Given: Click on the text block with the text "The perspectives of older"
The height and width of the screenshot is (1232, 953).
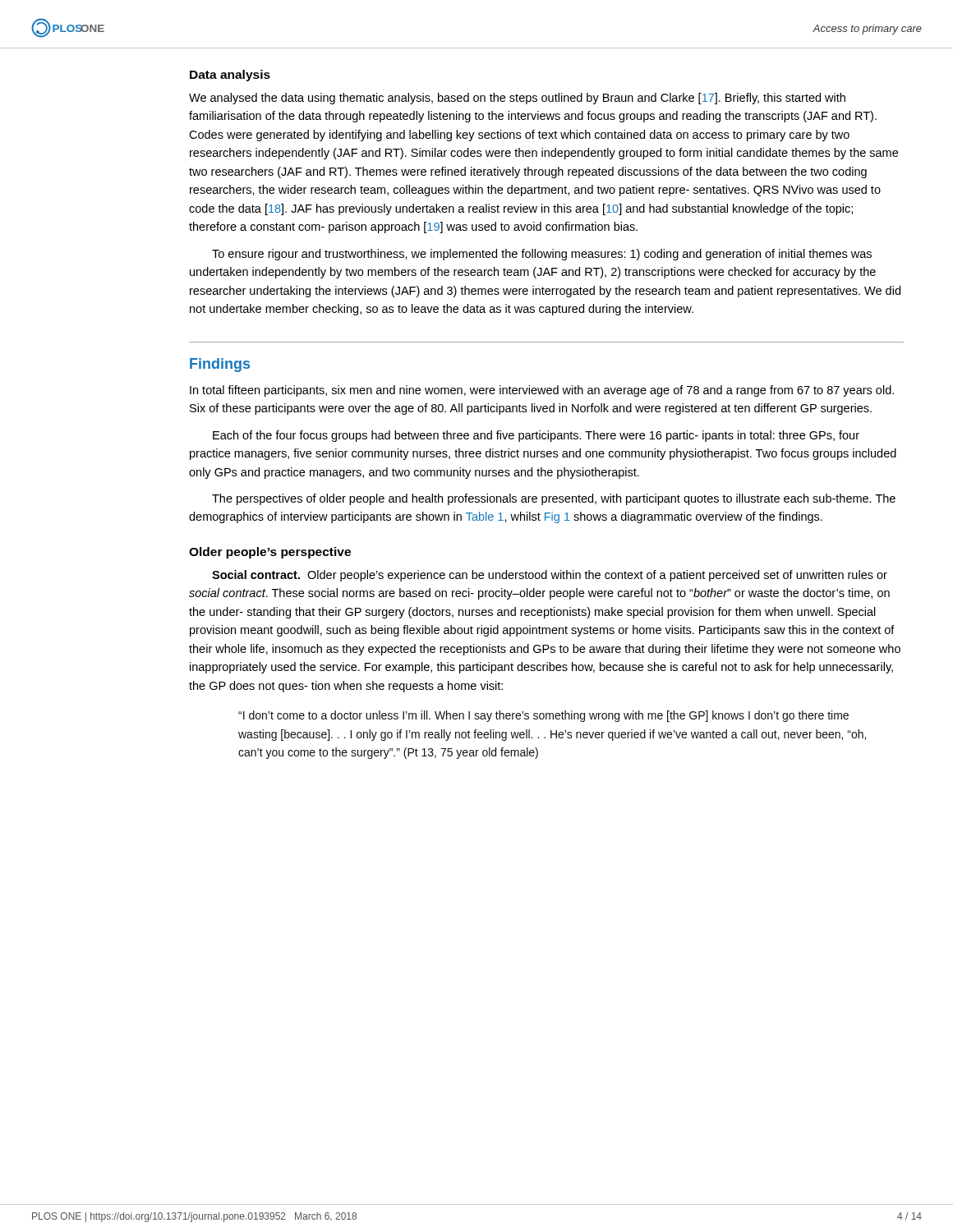Looking at the screenshot, I should (542, 508).
